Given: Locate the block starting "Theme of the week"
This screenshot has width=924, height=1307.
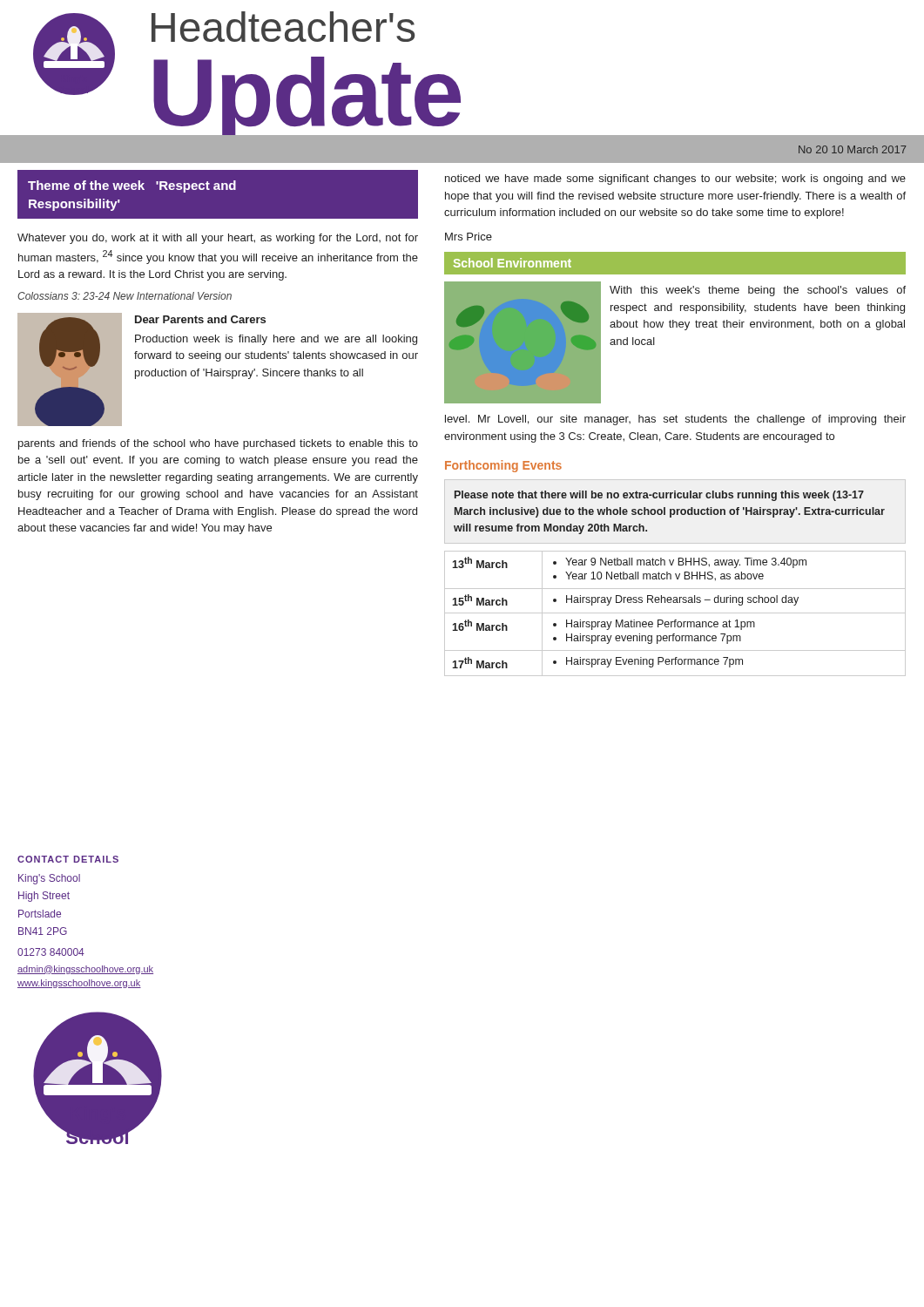Looking at the screenshot, I should click(x=218, y=194).
